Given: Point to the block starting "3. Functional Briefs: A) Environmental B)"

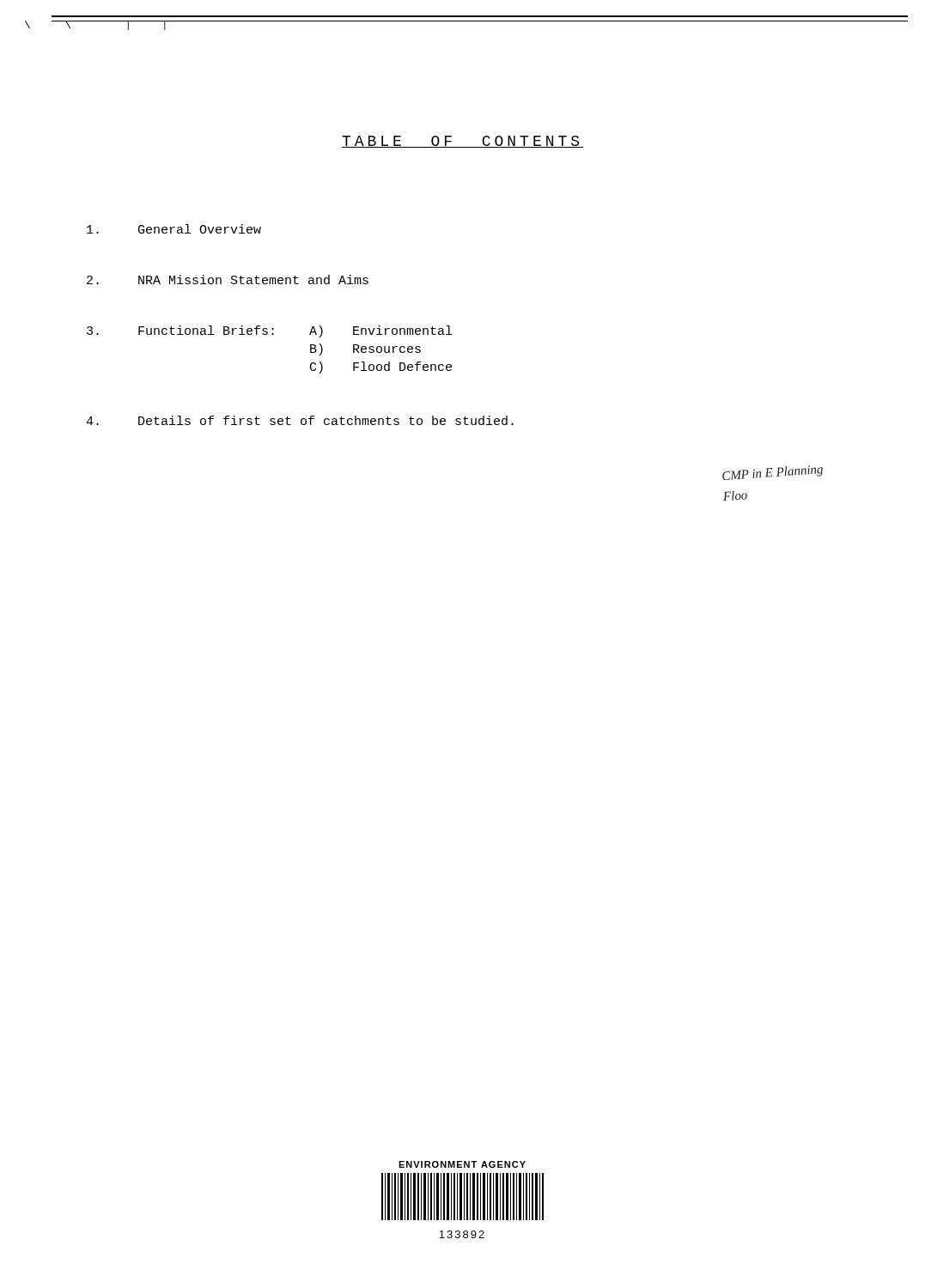Looking at the screenshot, I should pos(269,331).
